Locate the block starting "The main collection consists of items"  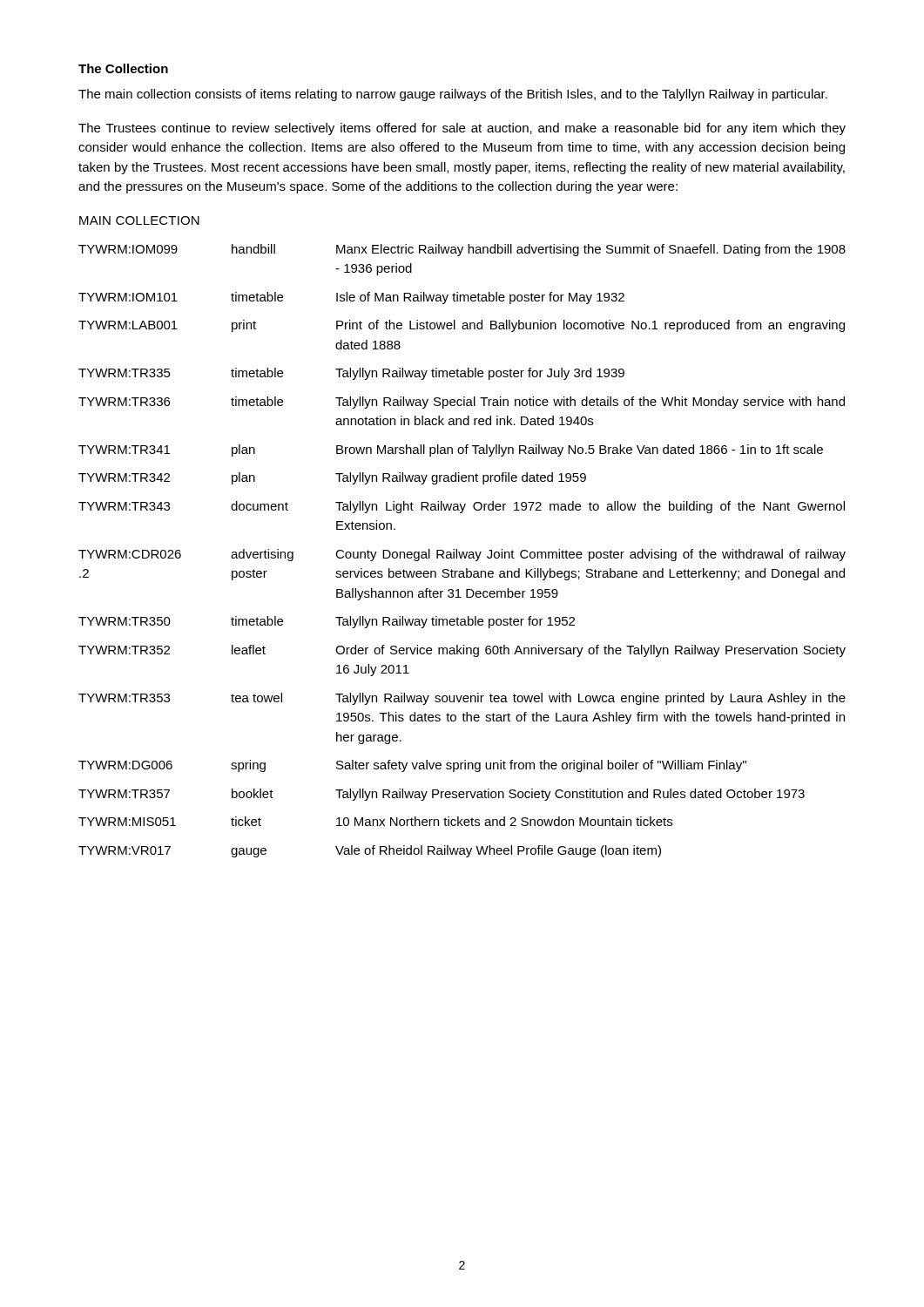click(453, 94)
